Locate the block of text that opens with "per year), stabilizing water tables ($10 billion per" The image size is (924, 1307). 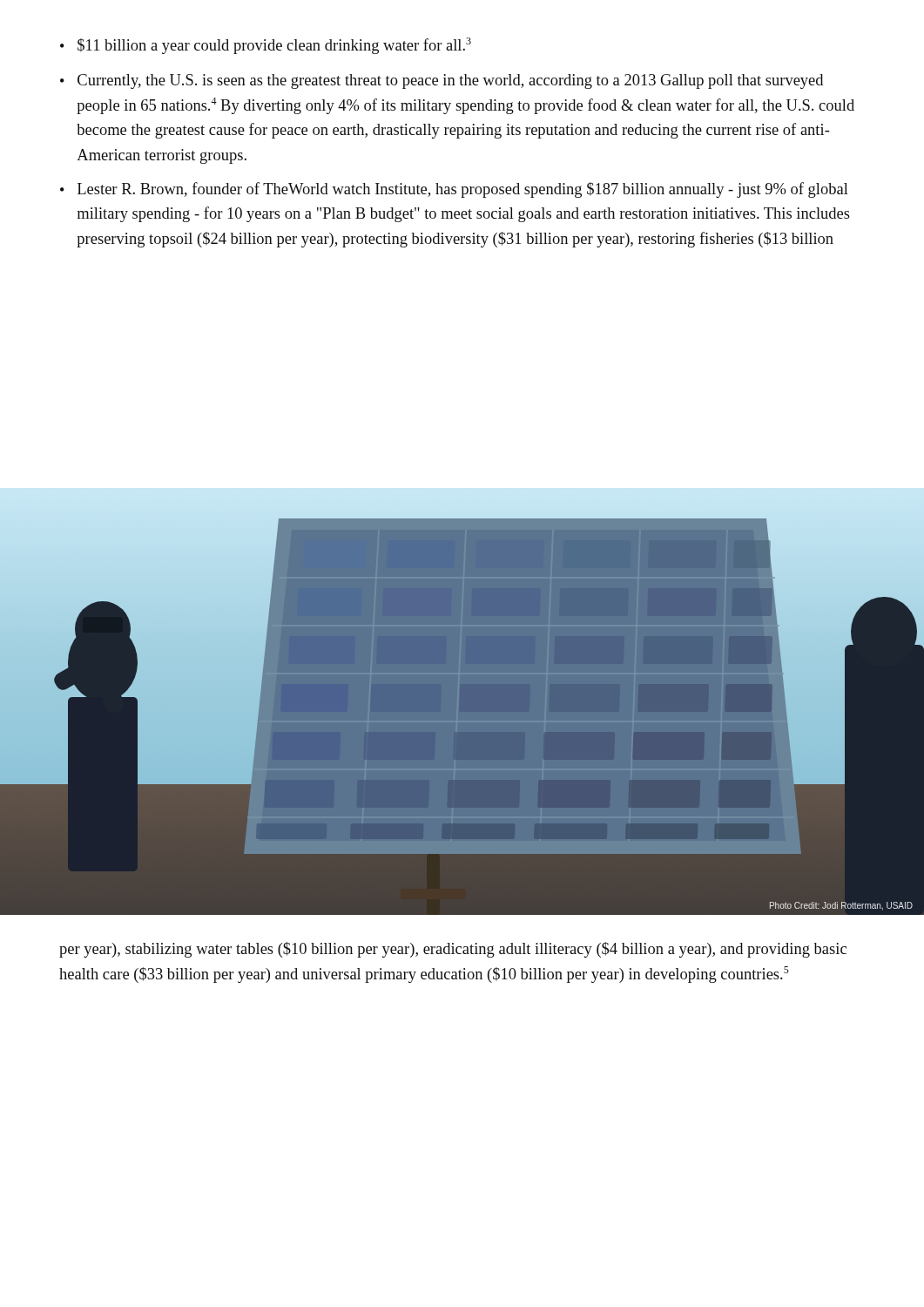pos(453,961)
